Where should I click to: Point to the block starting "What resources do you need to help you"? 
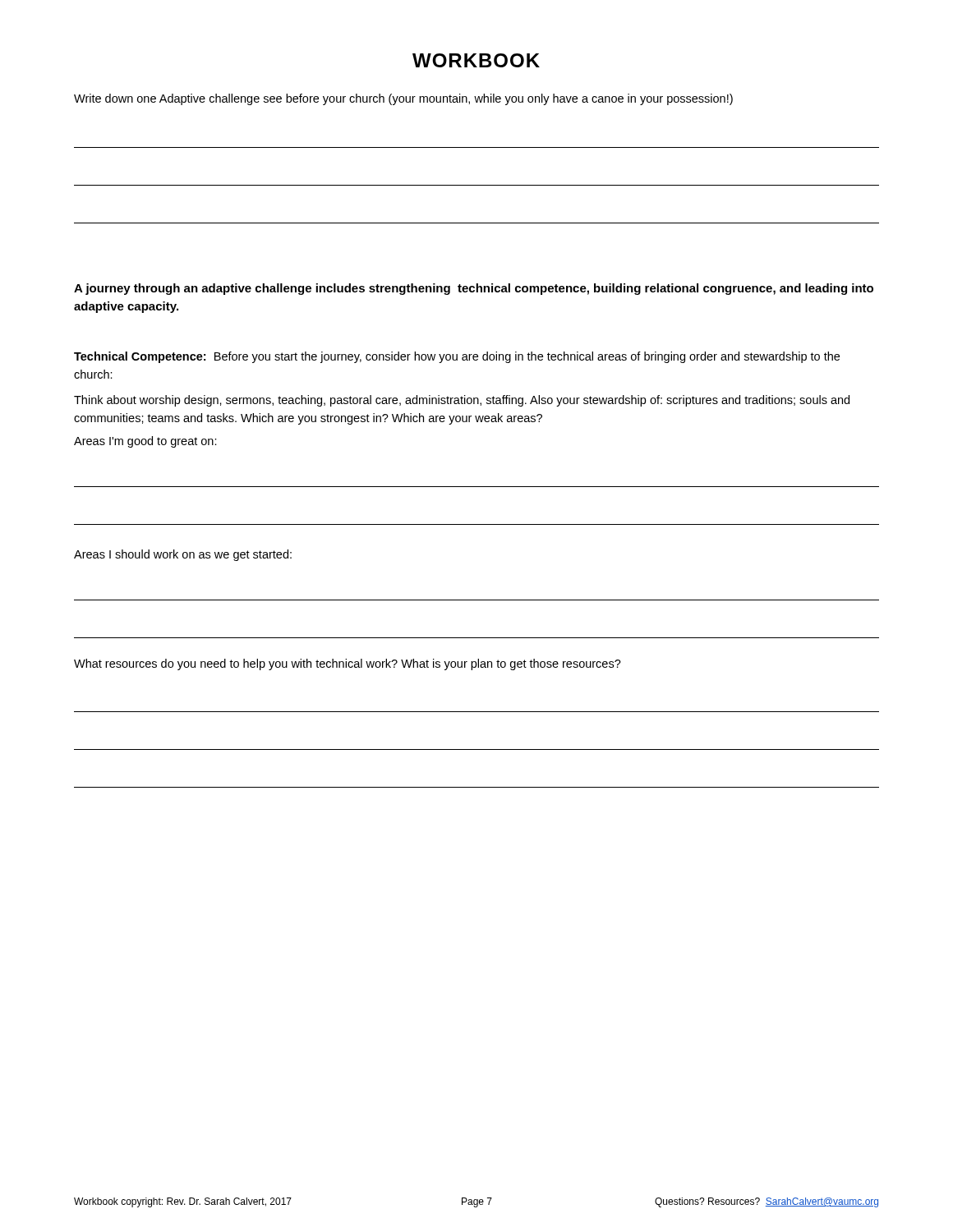347,663
